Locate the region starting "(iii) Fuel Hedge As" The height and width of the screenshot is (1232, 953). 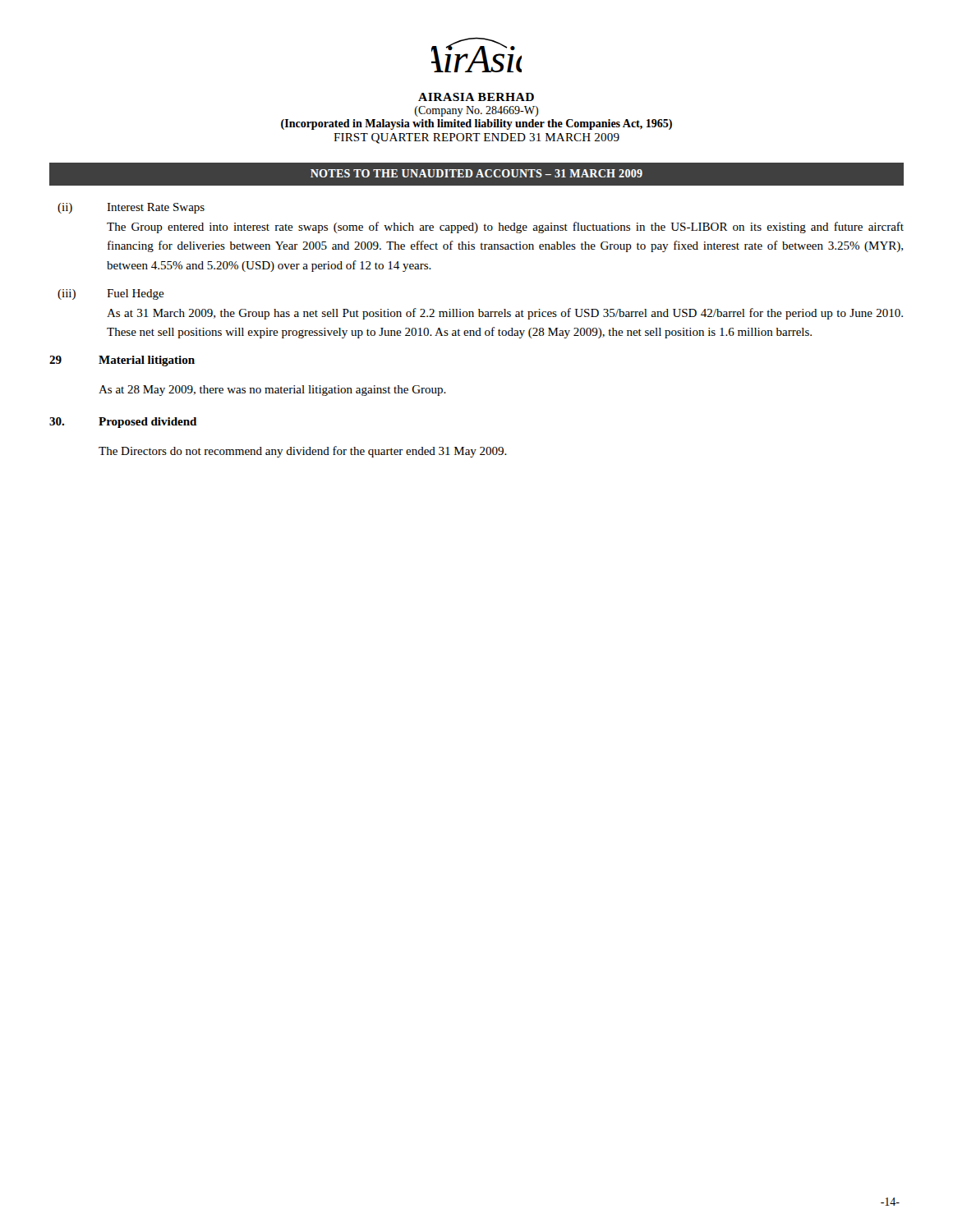click(x=476, y=314)
